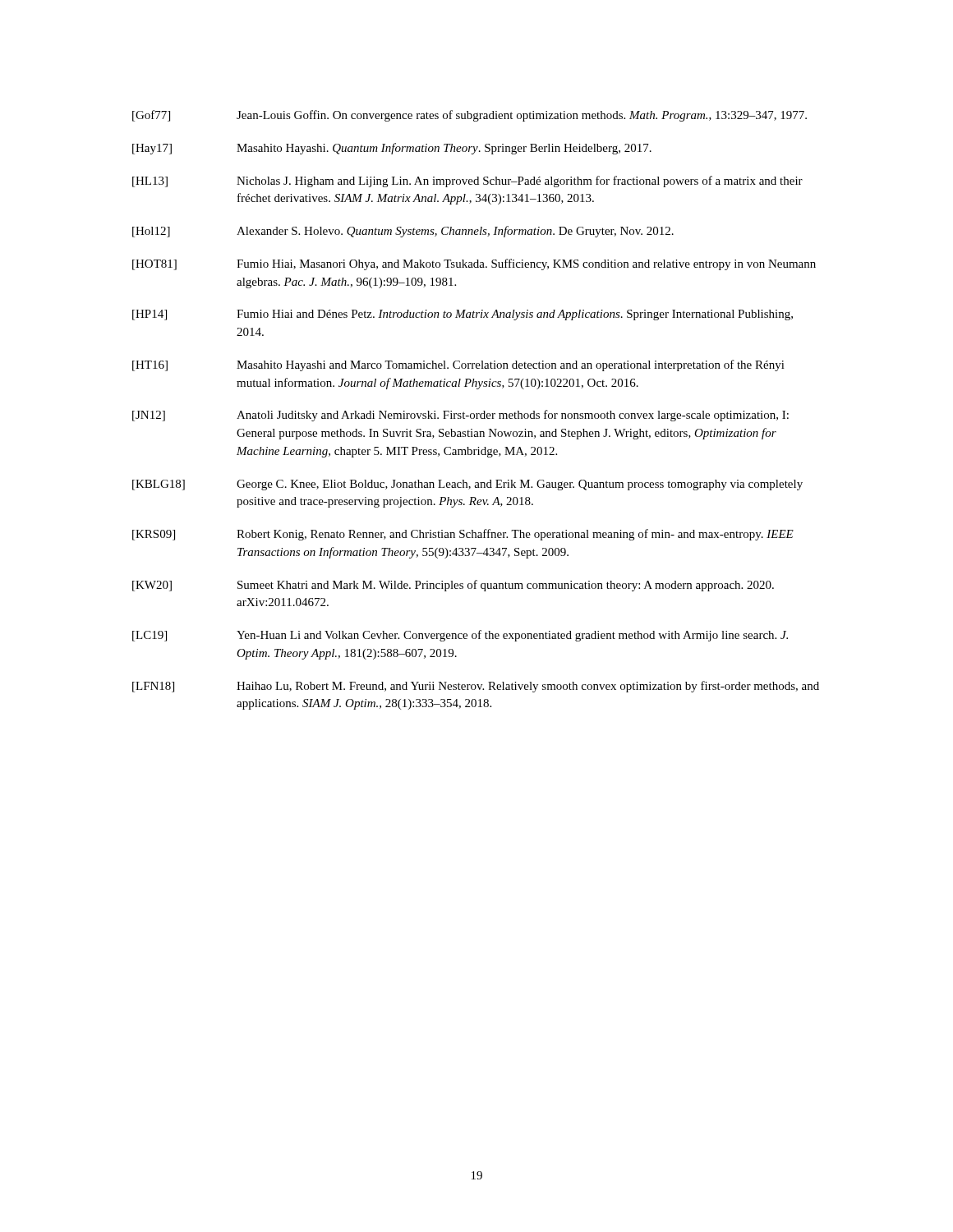Image resolution: width=953 pixels, height=1232 pixels.
Task: Locate the list item containing "[Gof77] Jean-Louis Goffin."
Action: tap(476, 116)
